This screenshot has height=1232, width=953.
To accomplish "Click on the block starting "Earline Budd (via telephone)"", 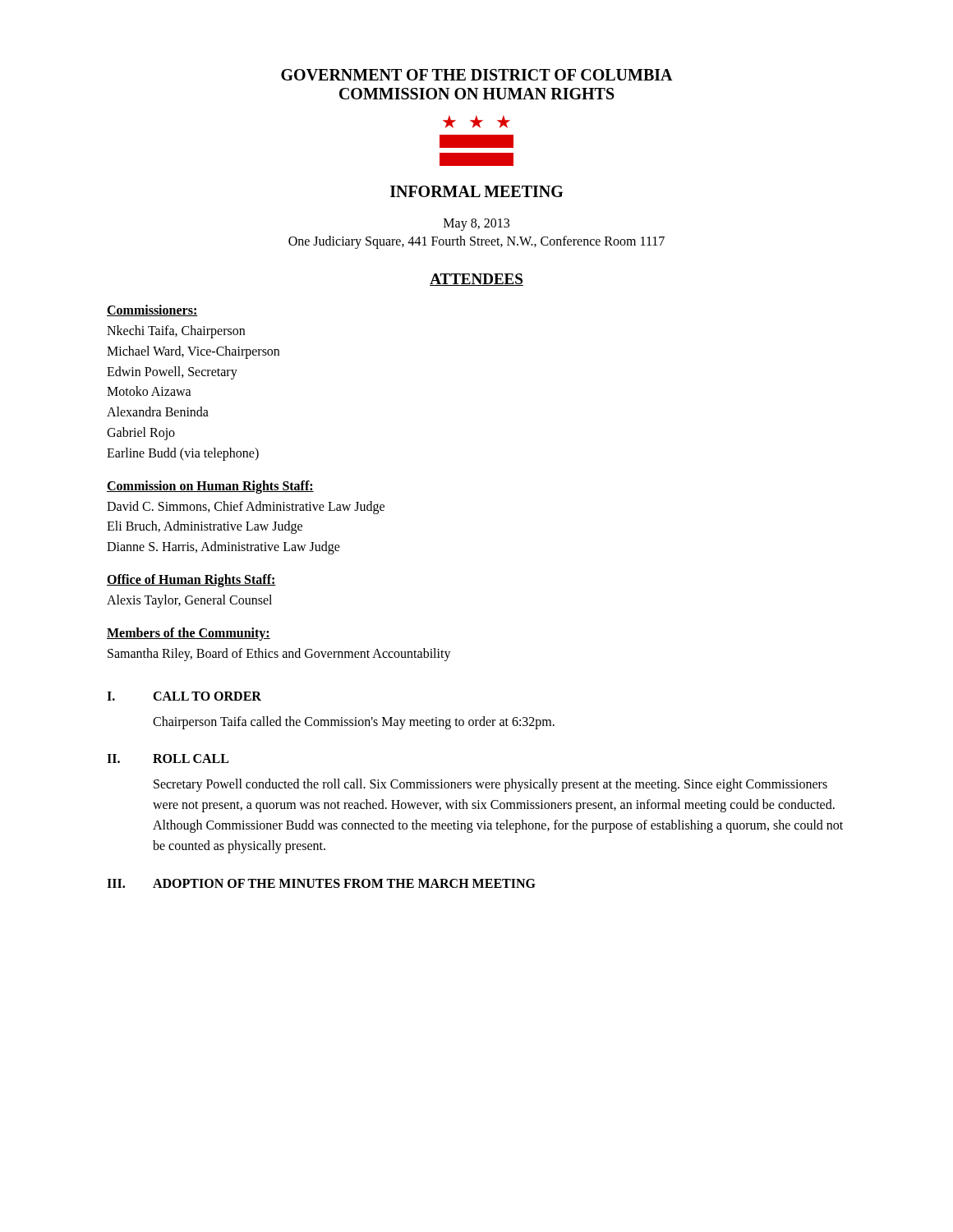I will pos(183,453).
